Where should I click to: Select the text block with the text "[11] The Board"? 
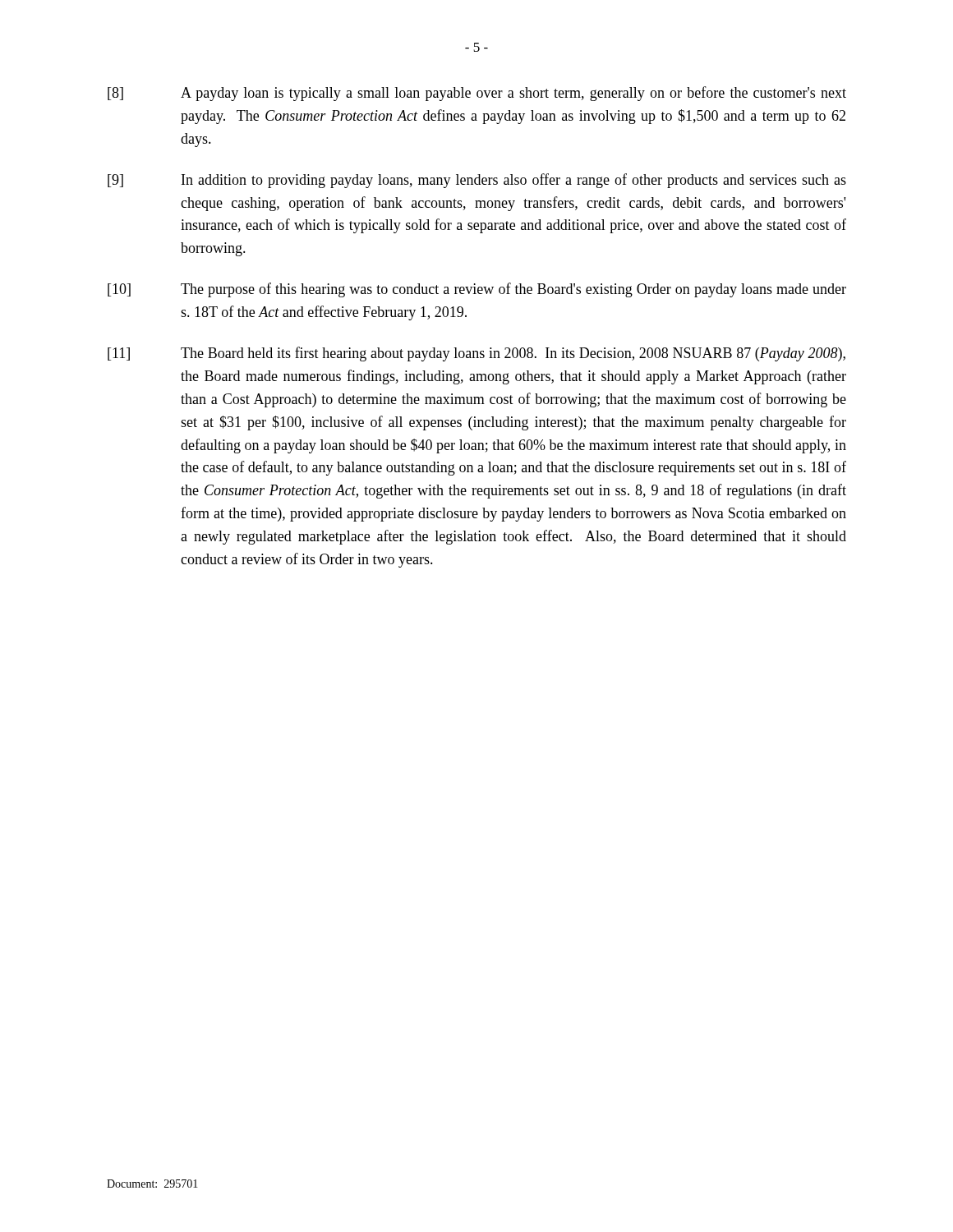tap(476, 457)
